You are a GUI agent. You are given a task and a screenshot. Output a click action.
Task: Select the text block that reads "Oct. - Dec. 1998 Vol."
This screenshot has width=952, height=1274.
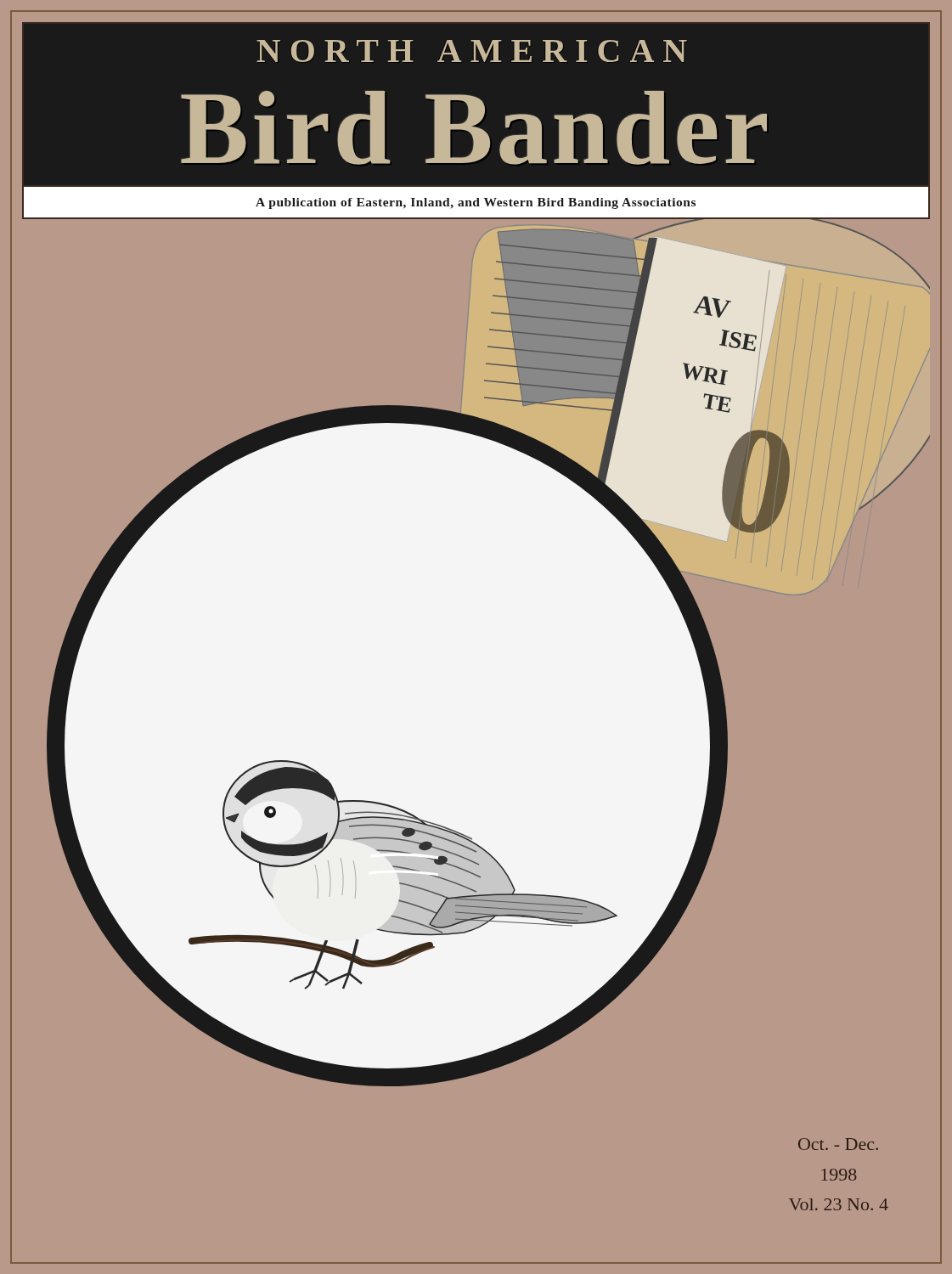838,1174
